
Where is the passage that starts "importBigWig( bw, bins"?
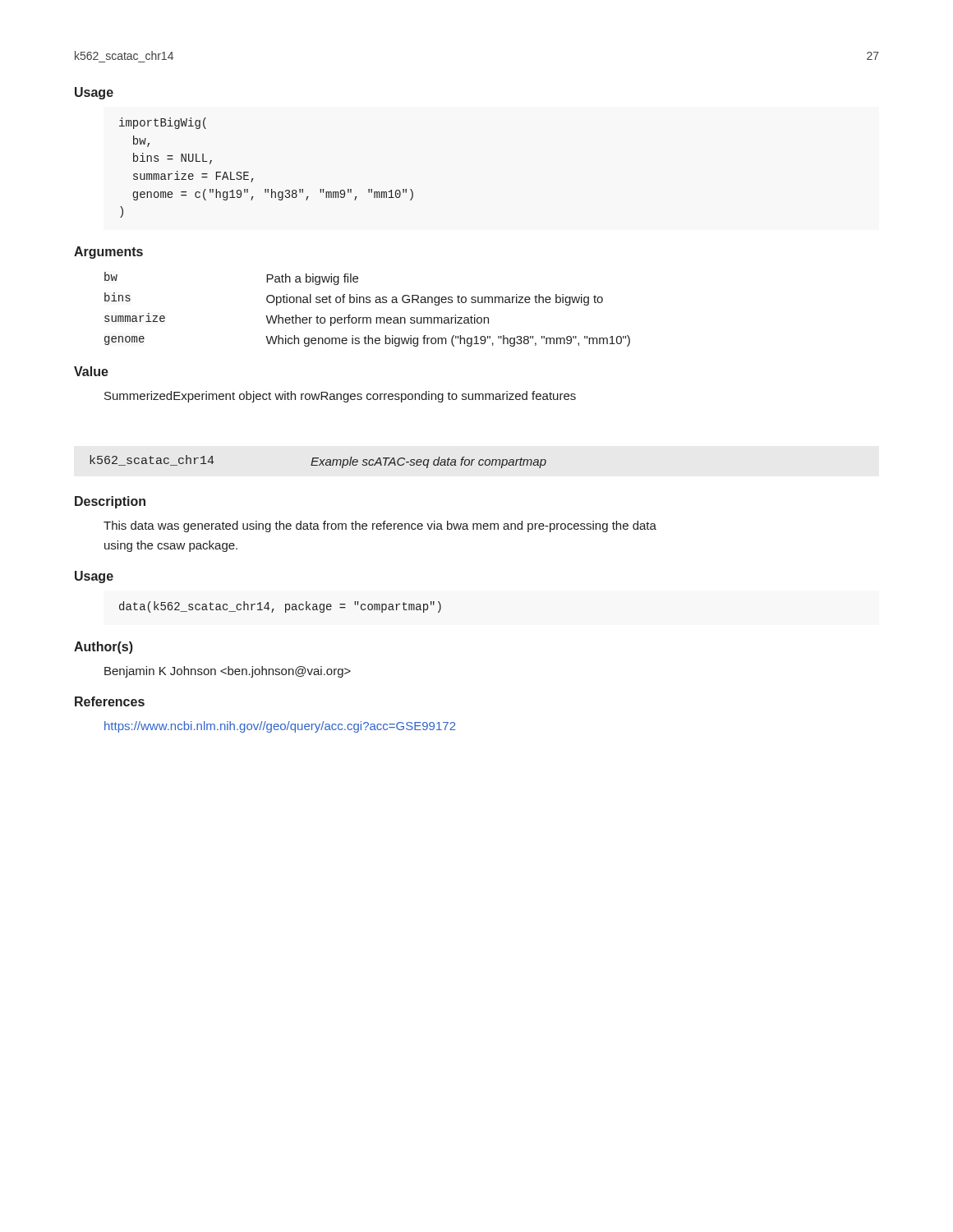[x=163, y=123]
